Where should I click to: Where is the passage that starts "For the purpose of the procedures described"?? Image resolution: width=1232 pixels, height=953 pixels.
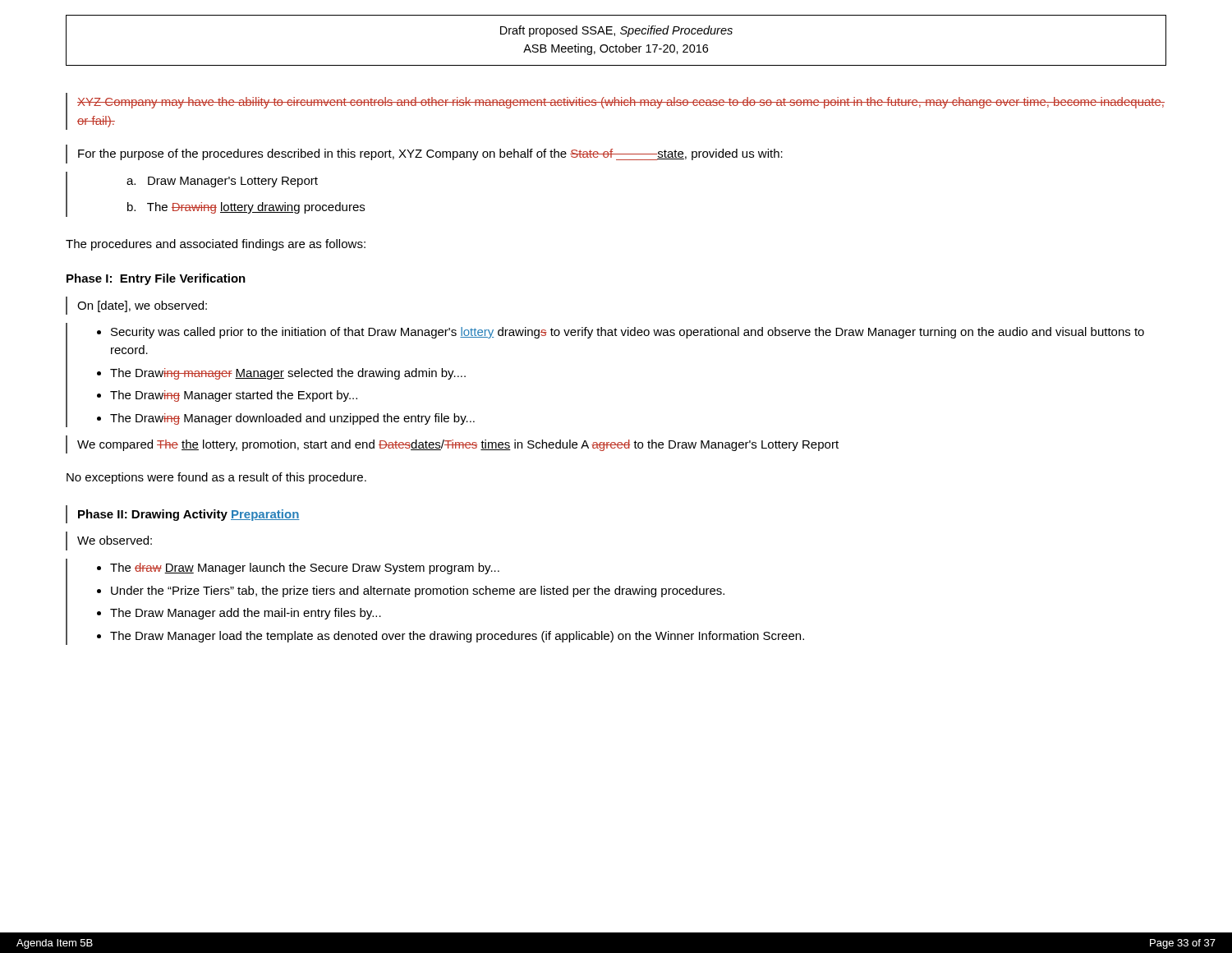(430, 153)
